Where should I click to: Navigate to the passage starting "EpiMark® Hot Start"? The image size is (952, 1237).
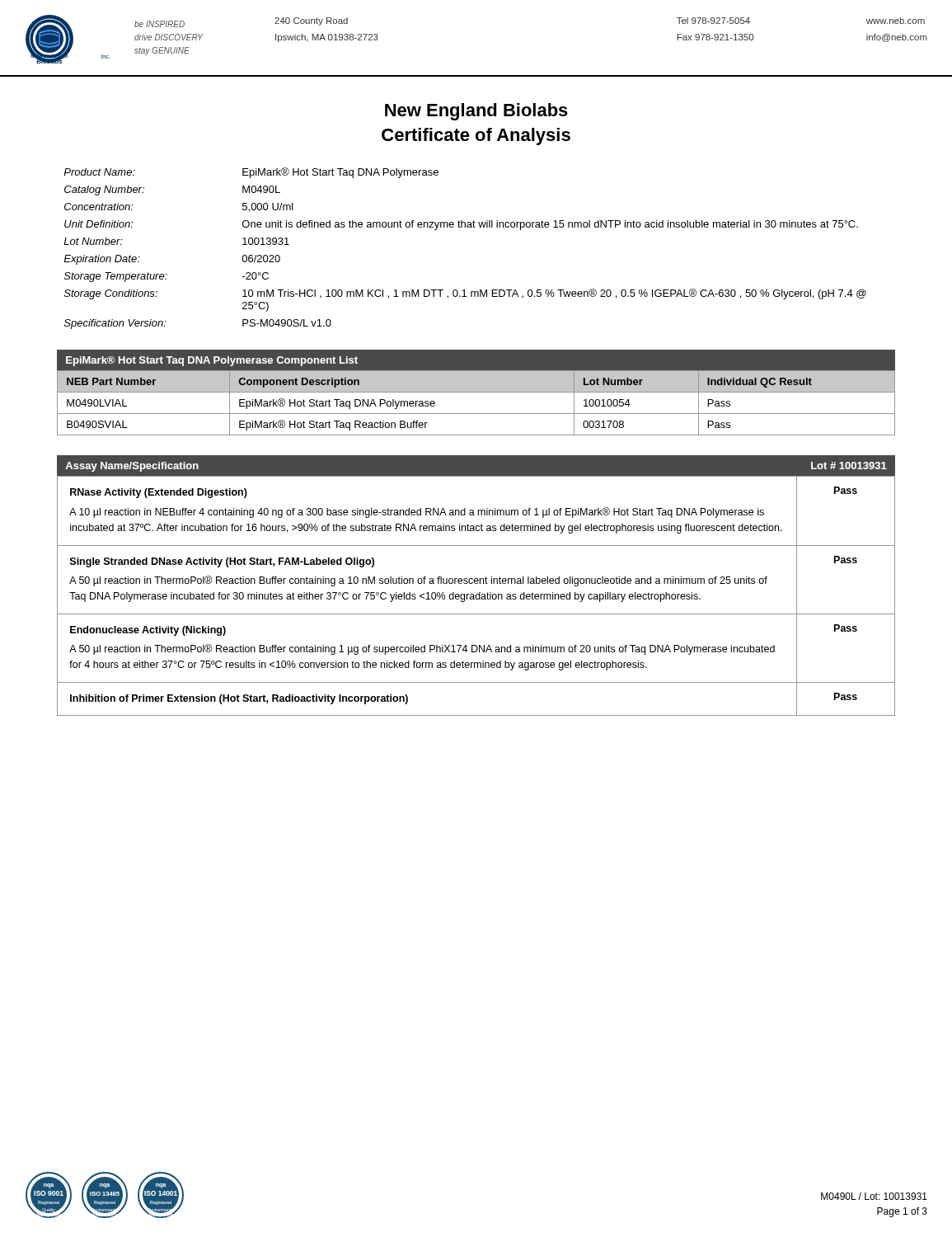click(x=476, y=360)
